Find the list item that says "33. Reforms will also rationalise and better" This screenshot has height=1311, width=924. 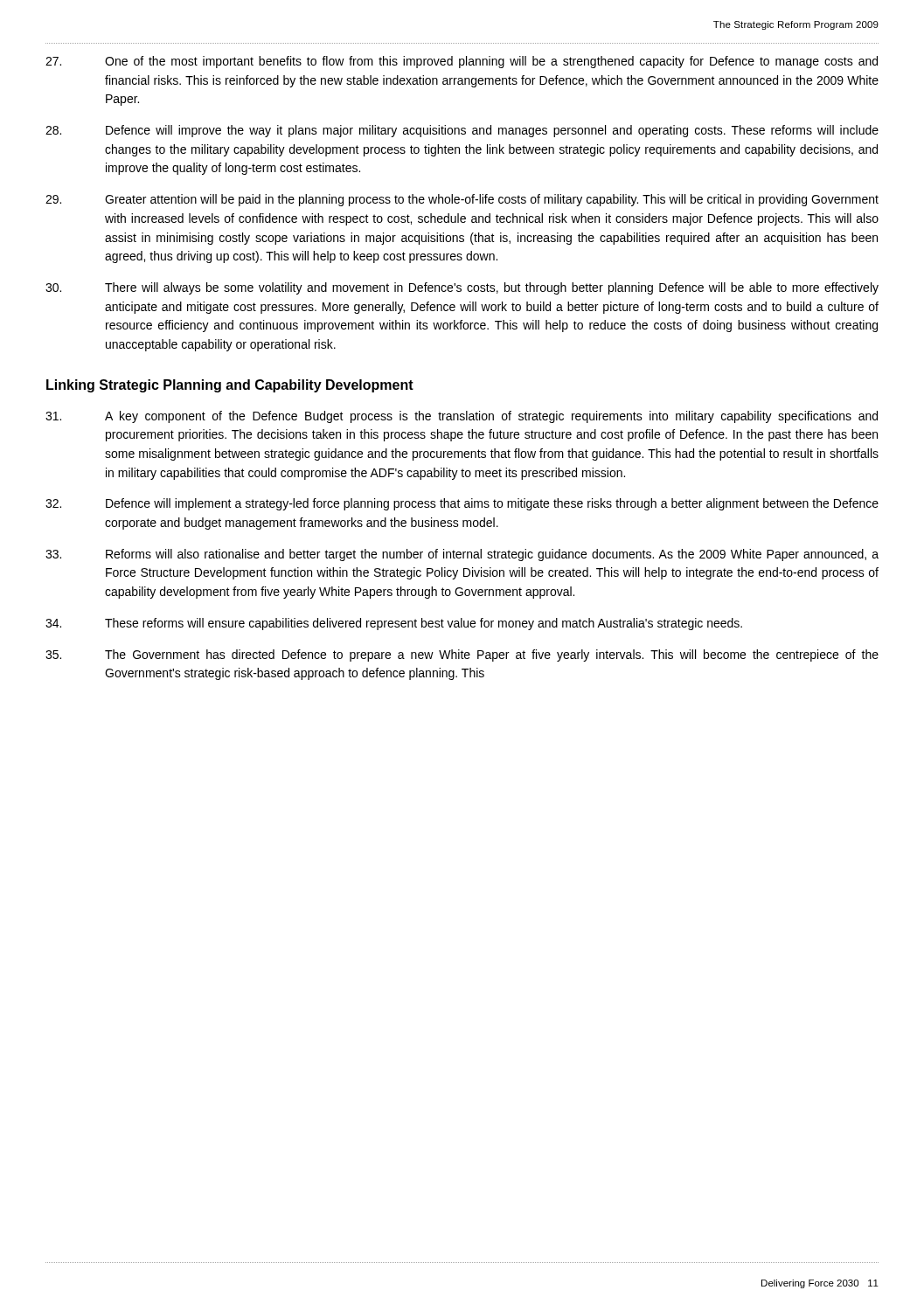coord(462,574)
